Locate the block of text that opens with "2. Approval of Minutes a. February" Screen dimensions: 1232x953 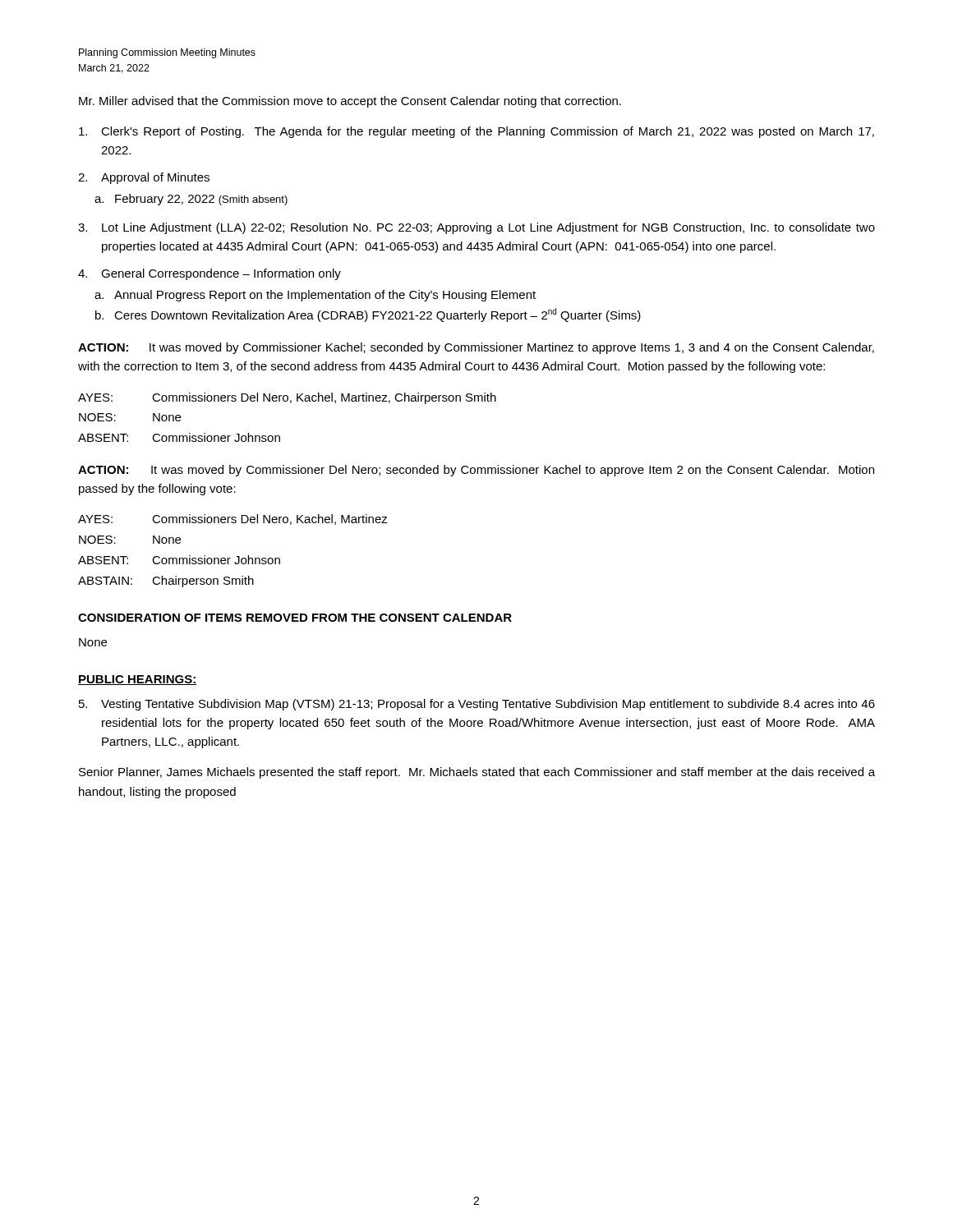click(x=144, y=178)
